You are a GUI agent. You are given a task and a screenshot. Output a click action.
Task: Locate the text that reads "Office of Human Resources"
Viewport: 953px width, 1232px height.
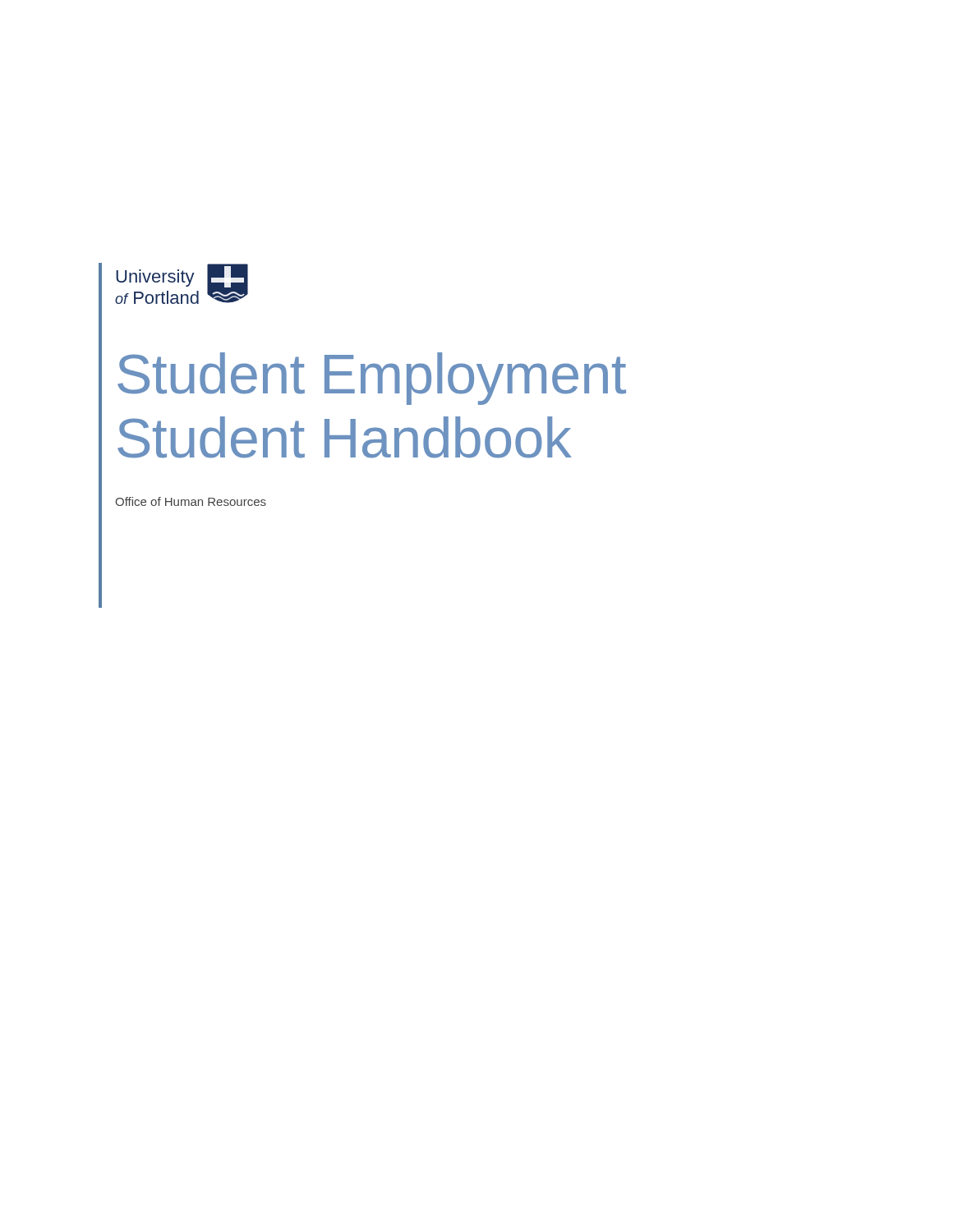(191, 502)
